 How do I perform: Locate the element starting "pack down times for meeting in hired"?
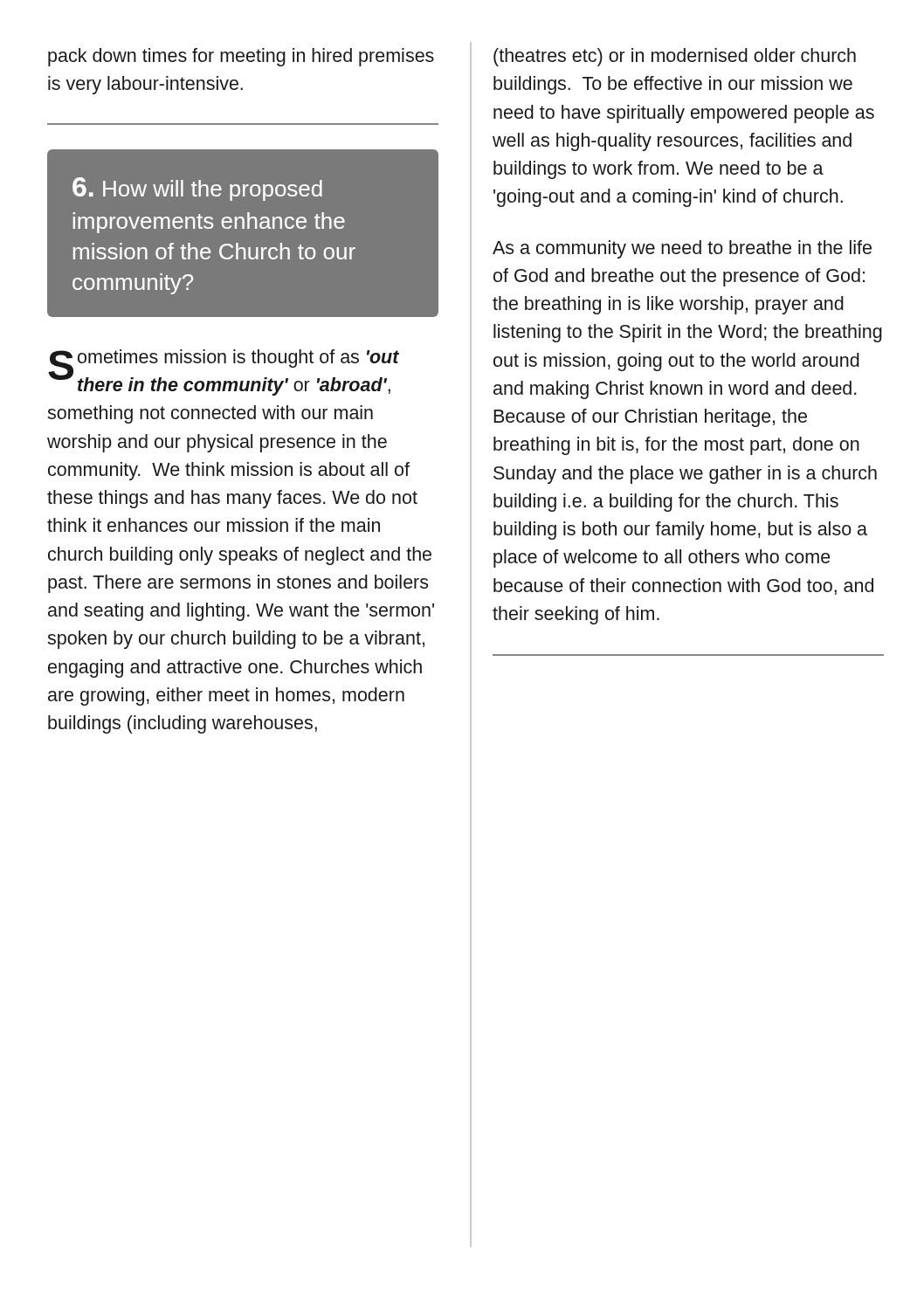pyautogui.click(x=241, y=70)
